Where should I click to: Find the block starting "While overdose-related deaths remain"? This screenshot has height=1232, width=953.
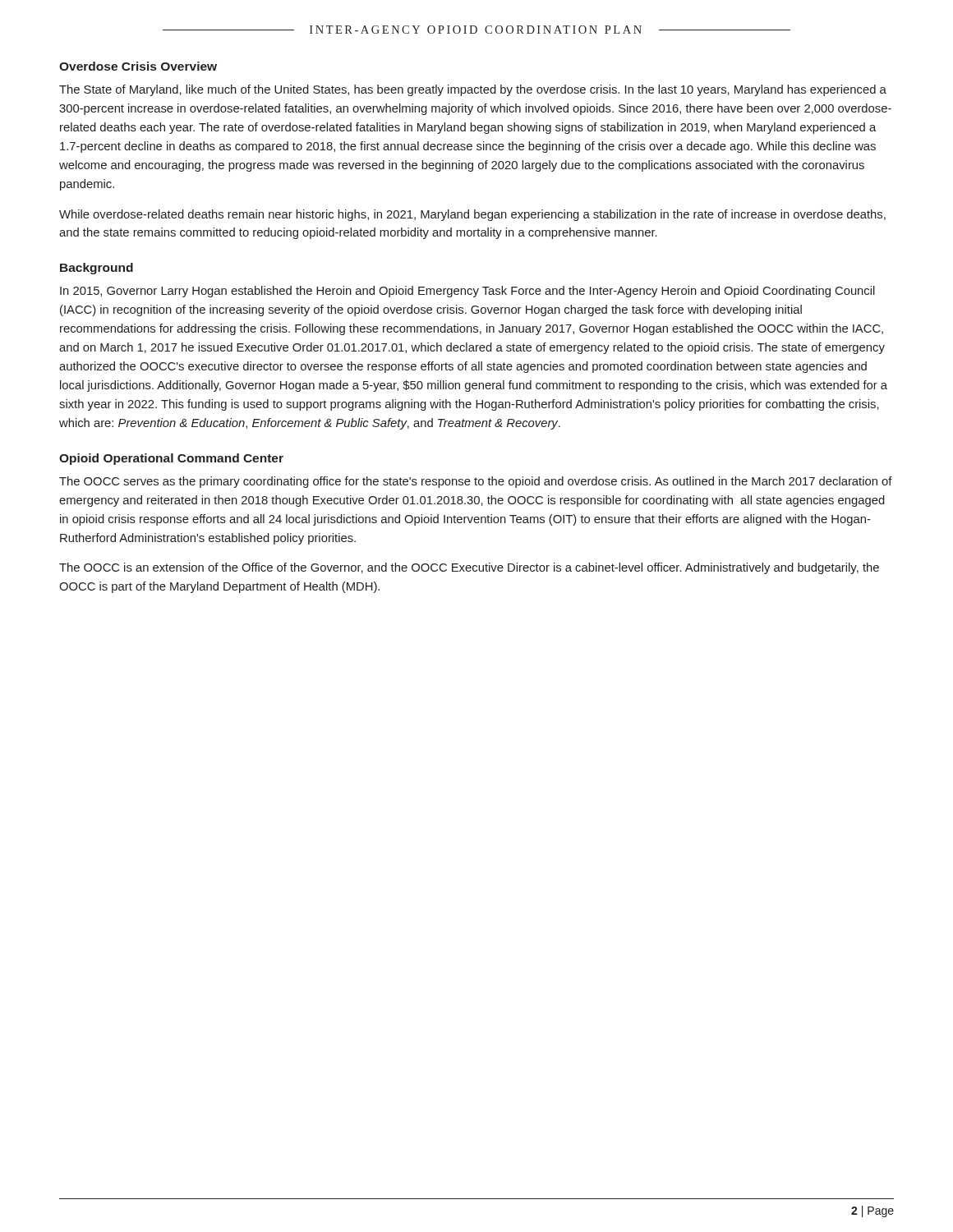(473, 223)
